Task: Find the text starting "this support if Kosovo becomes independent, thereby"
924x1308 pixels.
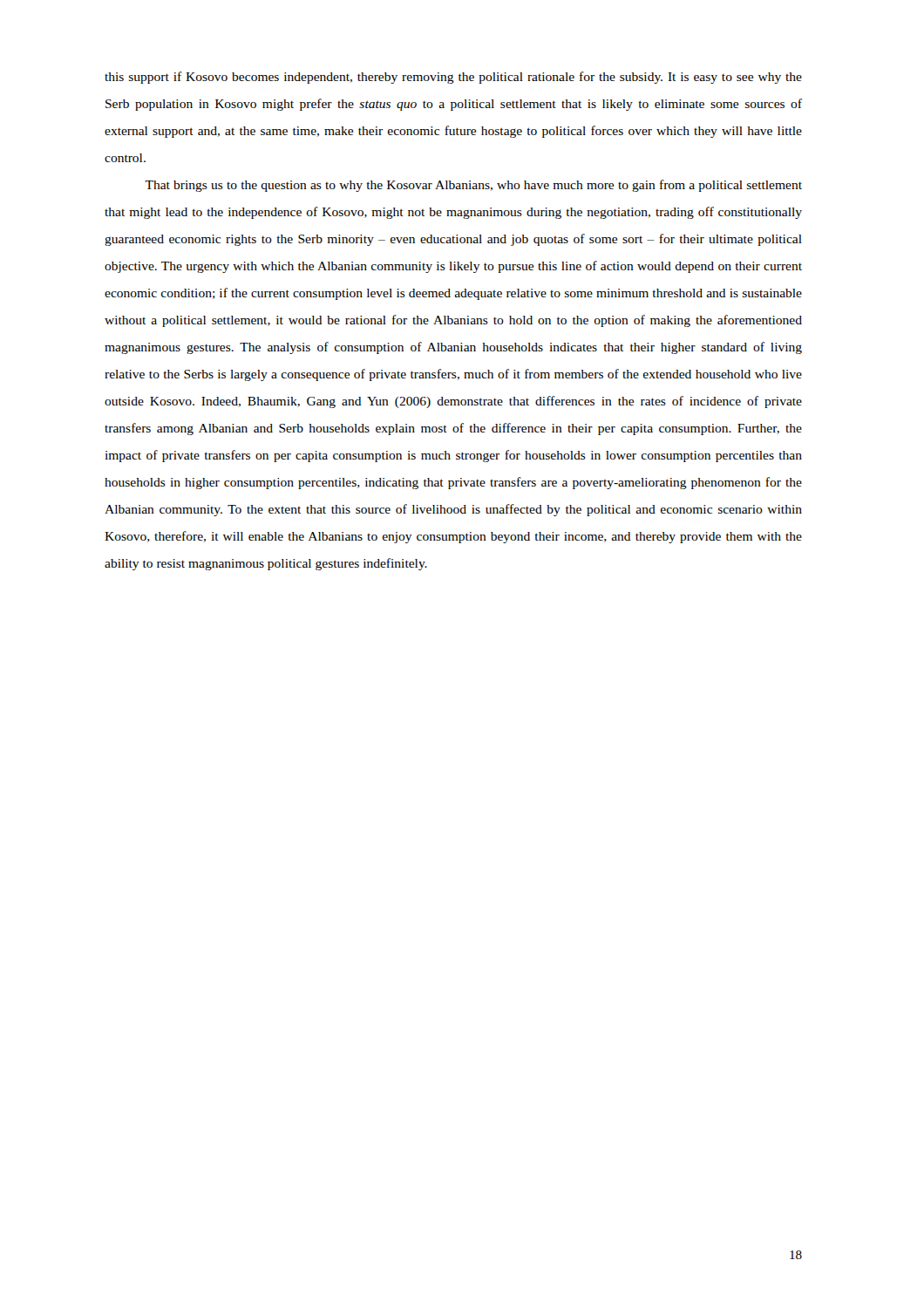Action: (453, 117)
